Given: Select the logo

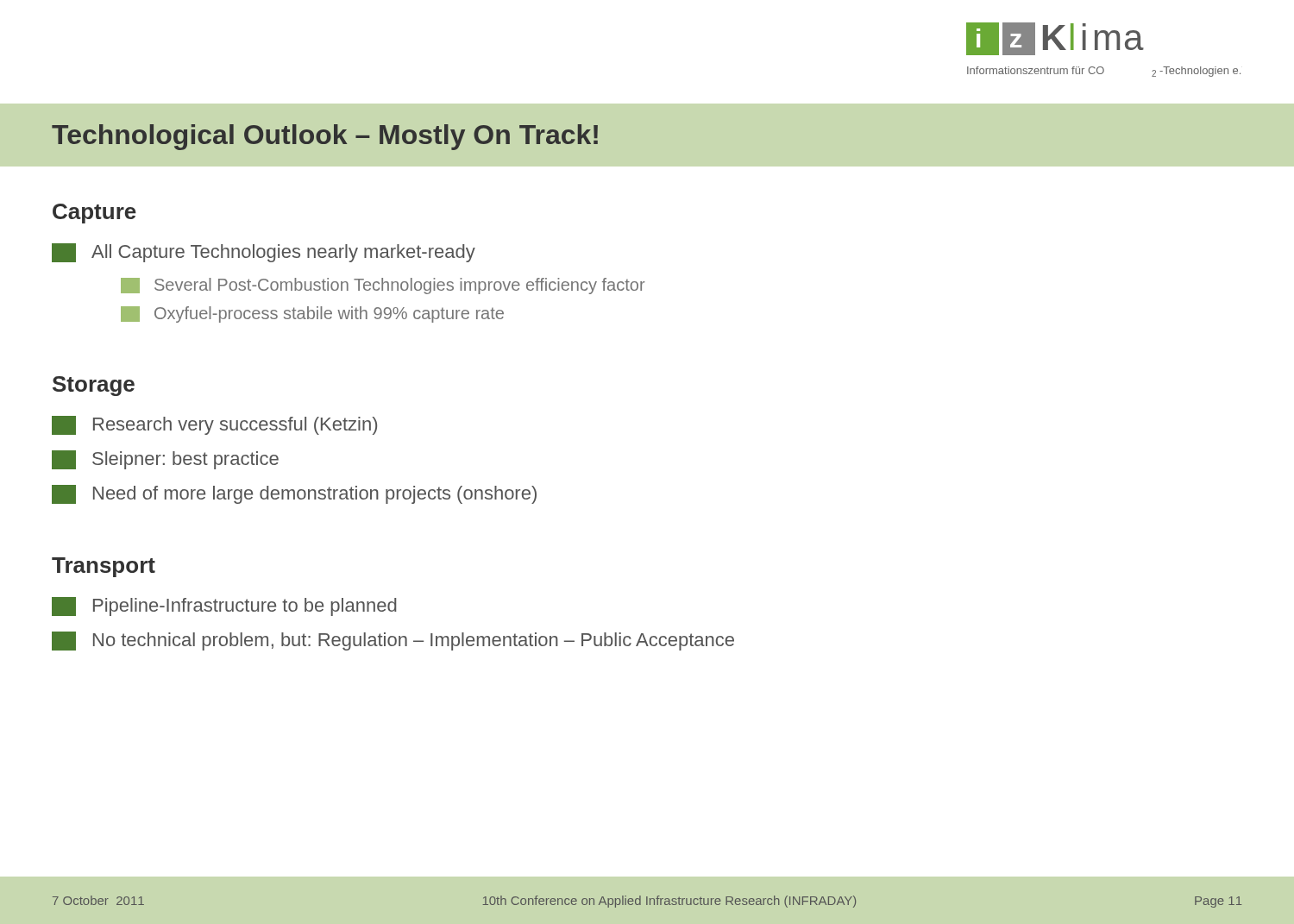Looking at the screenshot, I should (x=1104, y=54).
